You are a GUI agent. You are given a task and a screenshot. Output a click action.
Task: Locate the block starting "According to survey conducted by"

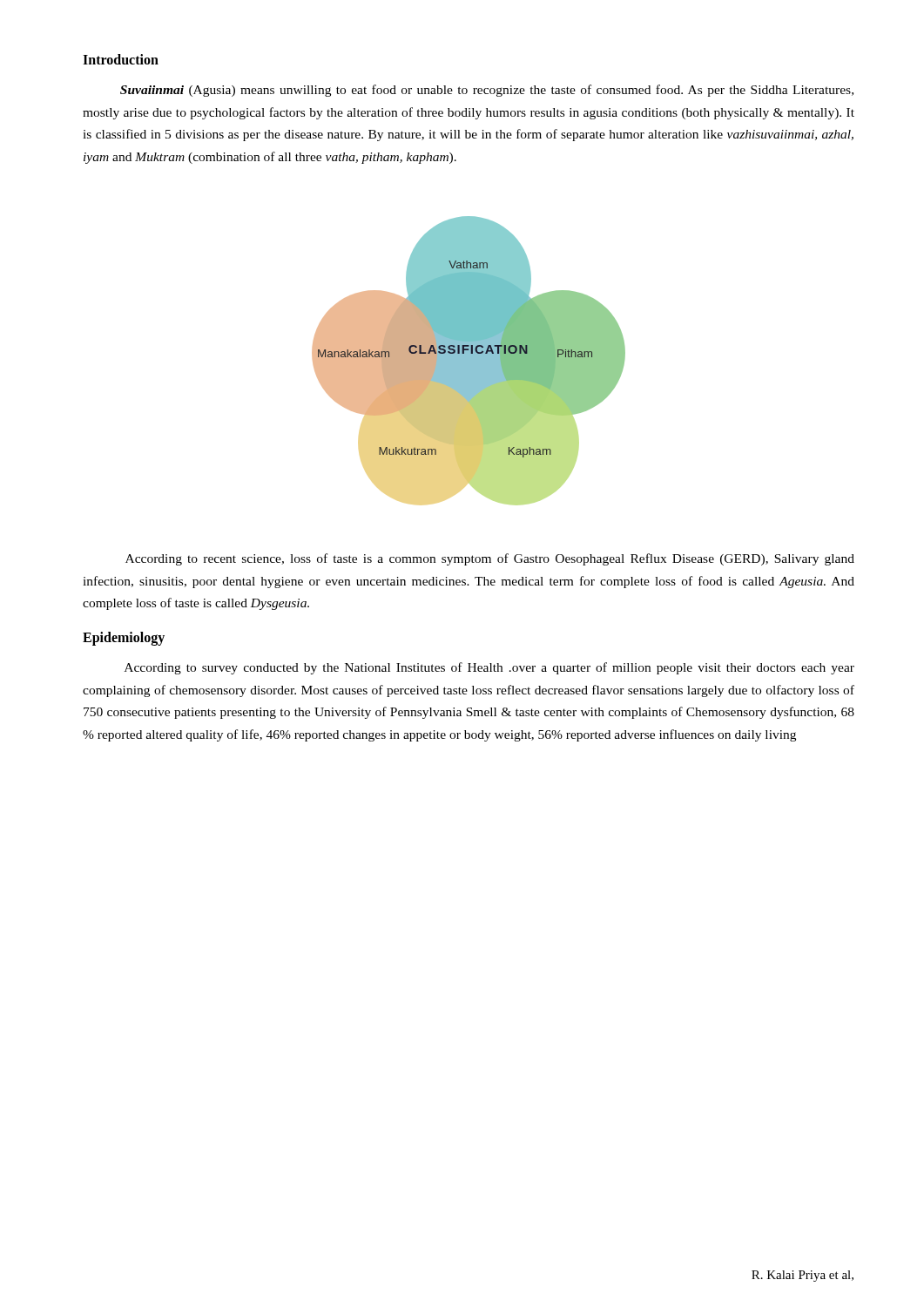[469, 700]
